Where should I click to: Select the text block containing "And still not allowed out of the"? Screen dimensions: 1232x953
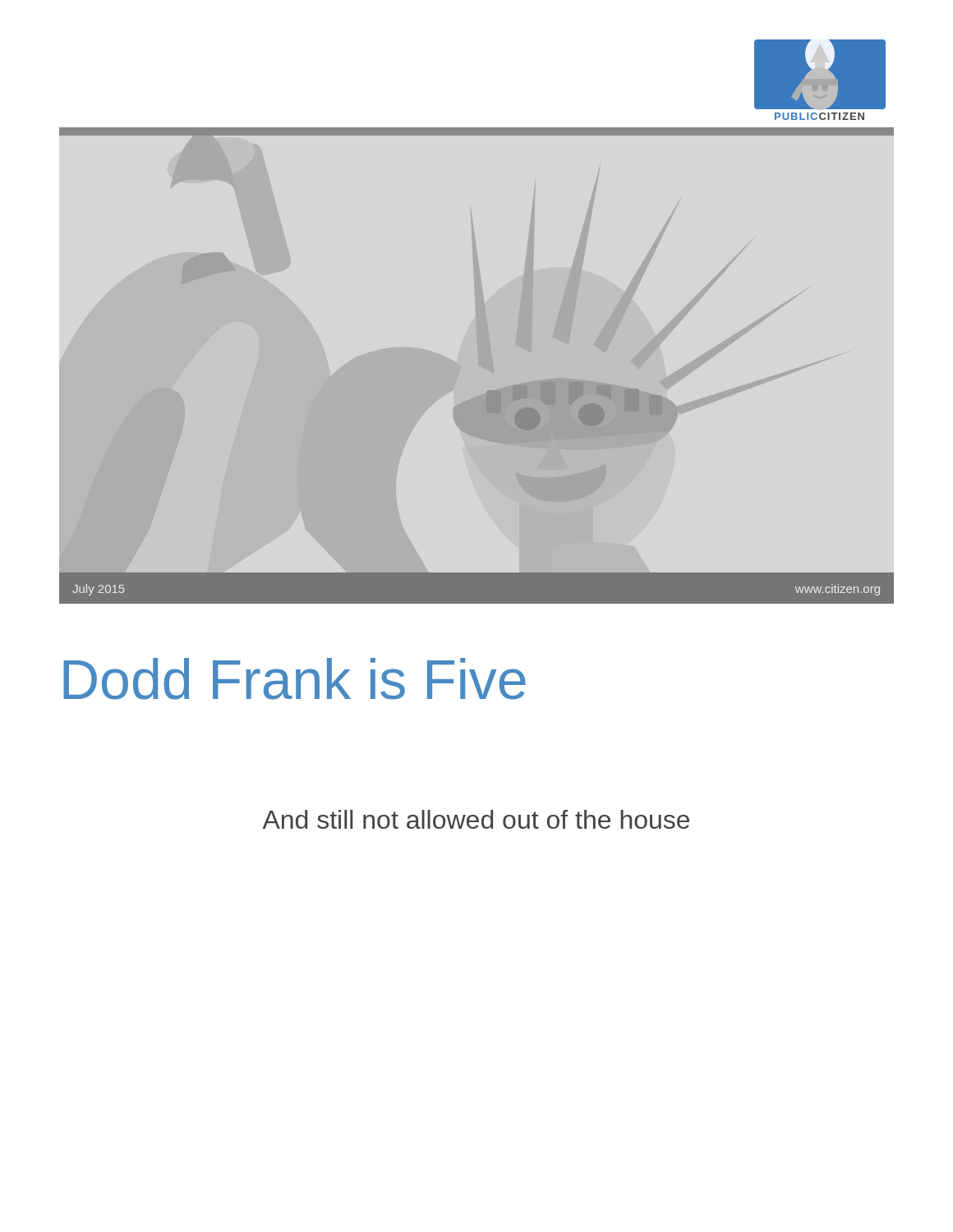tap(476, 820)
